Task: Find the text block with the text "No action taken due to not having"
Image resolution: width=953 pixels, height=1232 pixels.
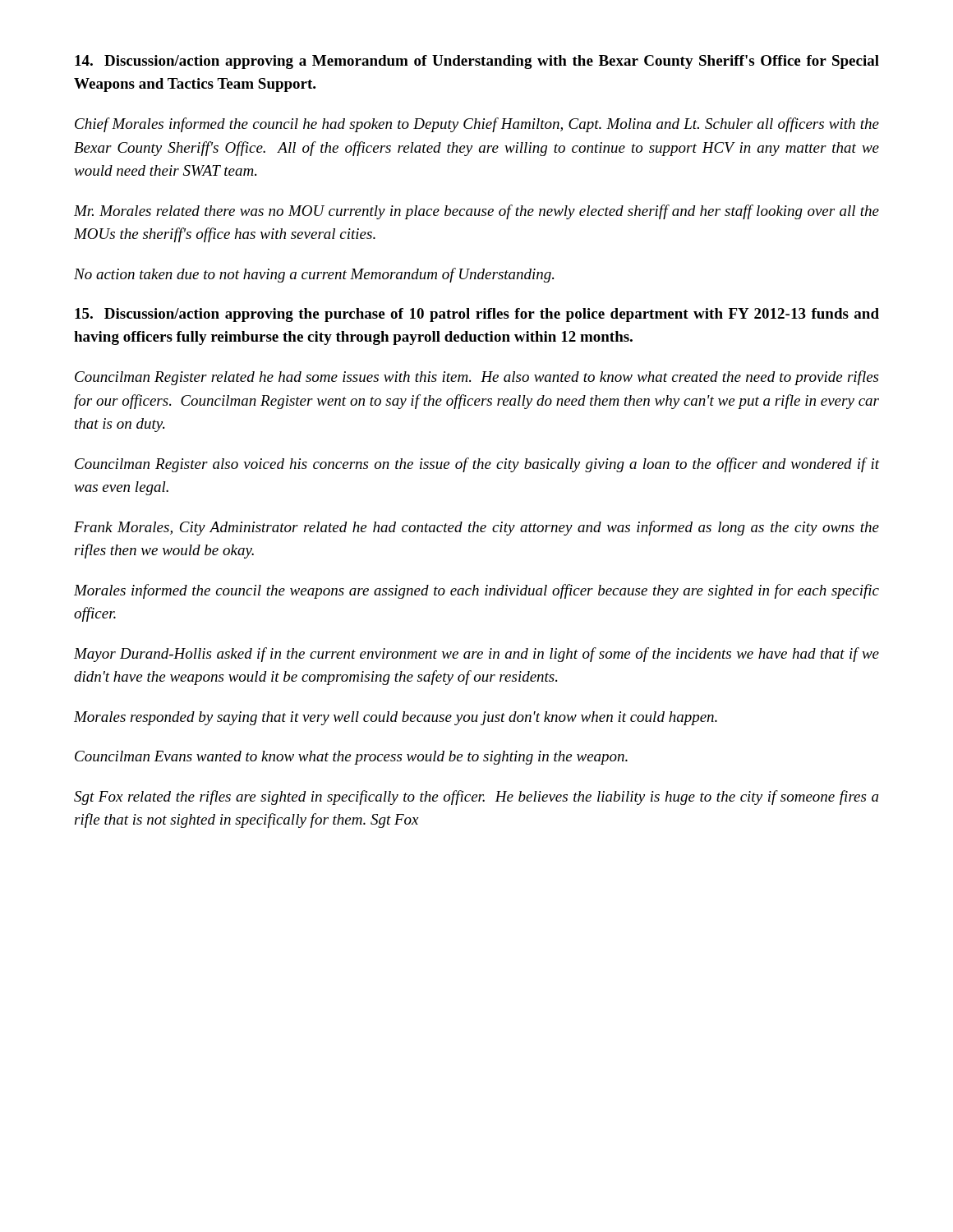Action: 315,274
